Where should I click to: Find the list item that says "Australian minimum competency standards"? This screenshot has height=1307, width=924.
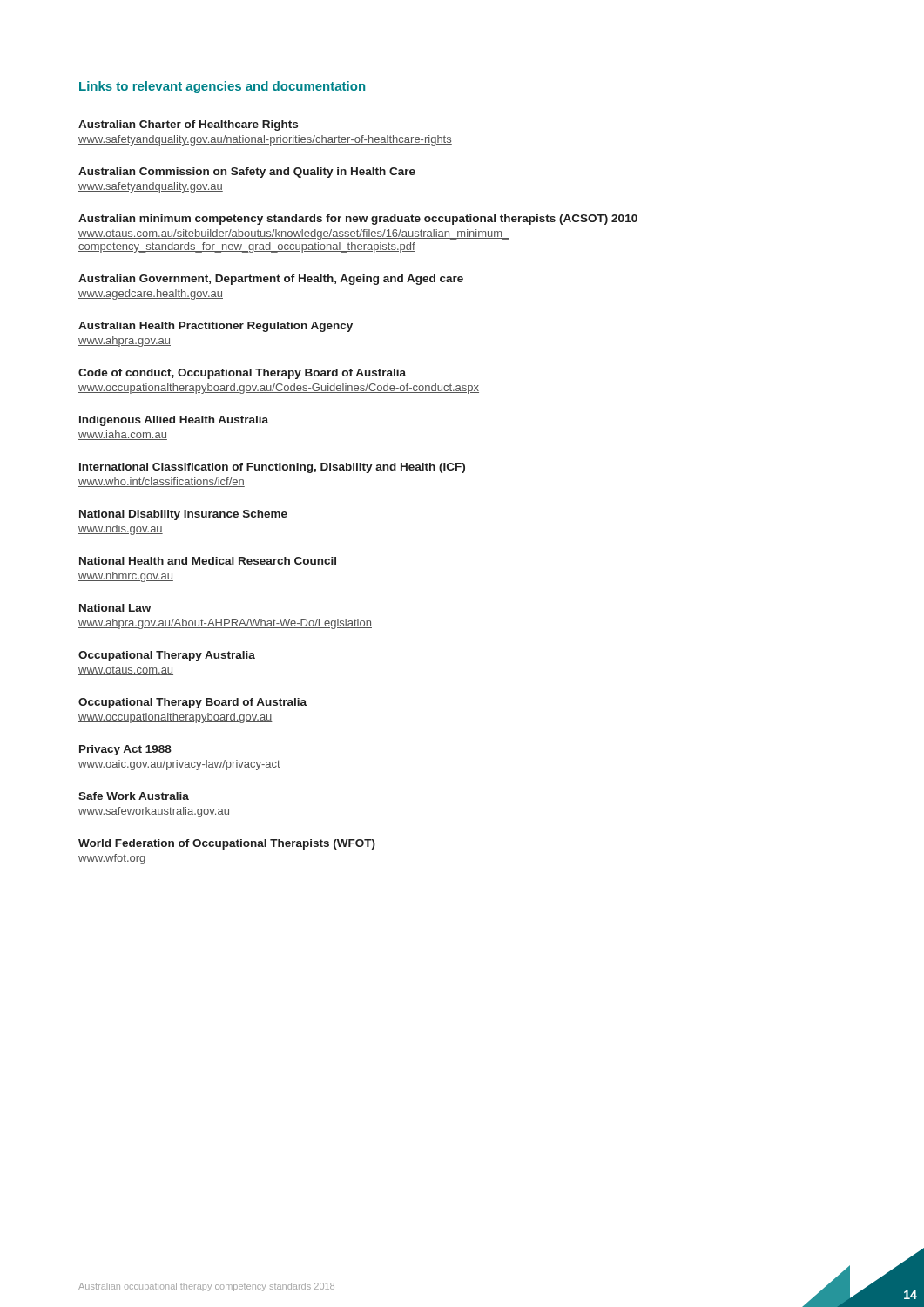(x=462, y=232)
